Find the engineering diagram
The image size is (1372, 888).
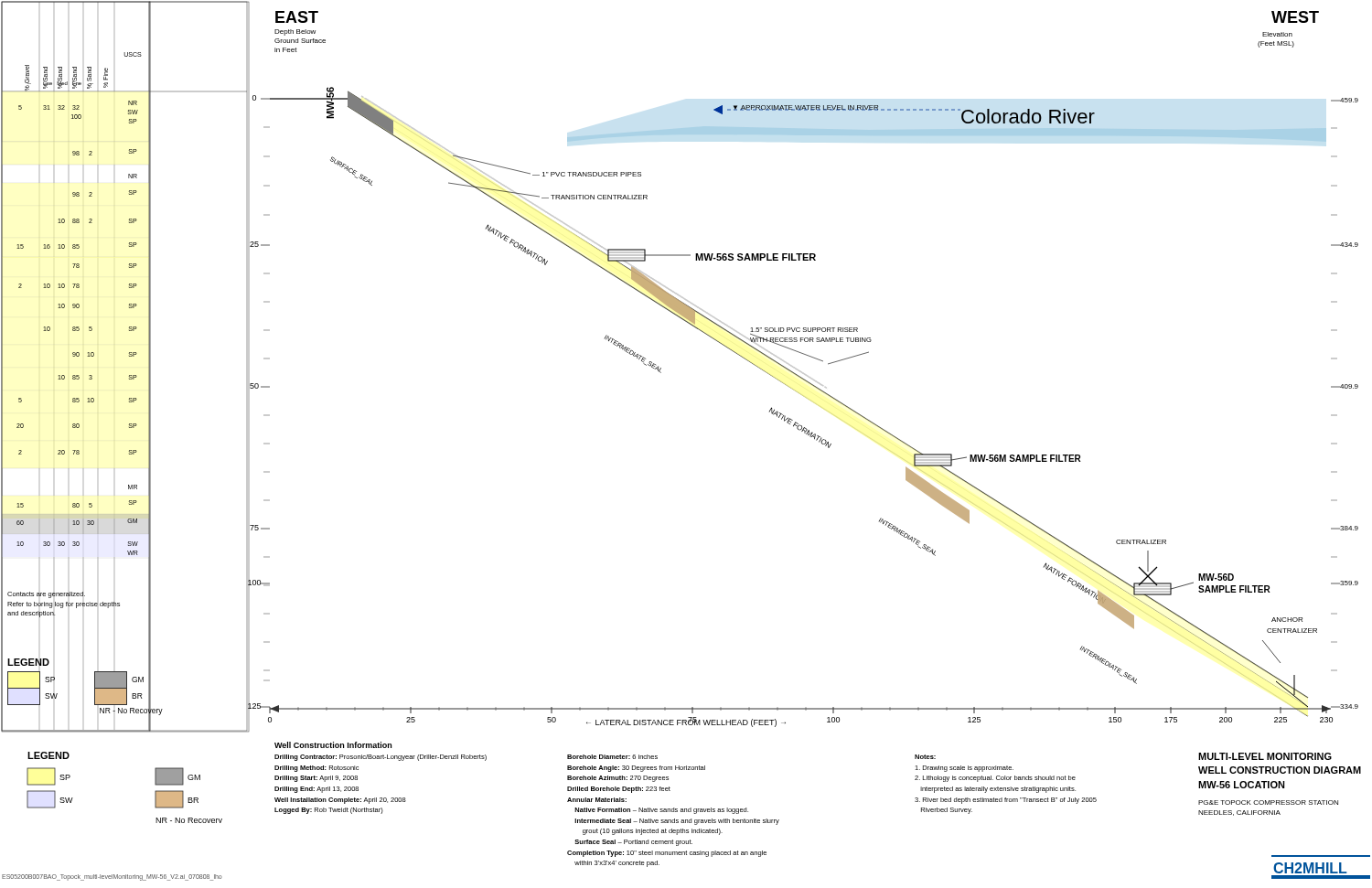tap(686, 412)
